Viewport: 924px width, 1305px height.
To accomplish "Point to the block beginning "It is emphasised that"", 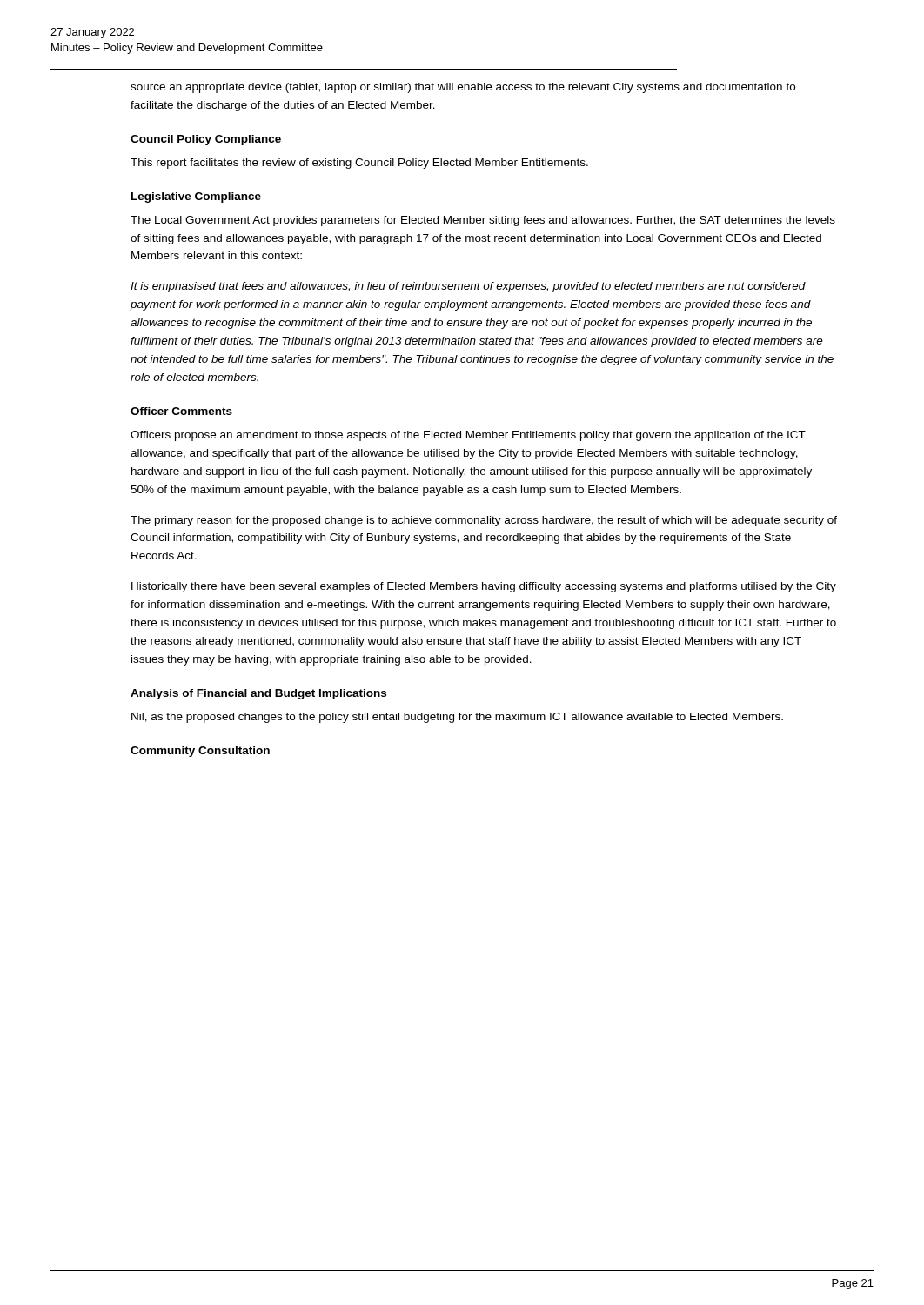I will pos(482,332).
